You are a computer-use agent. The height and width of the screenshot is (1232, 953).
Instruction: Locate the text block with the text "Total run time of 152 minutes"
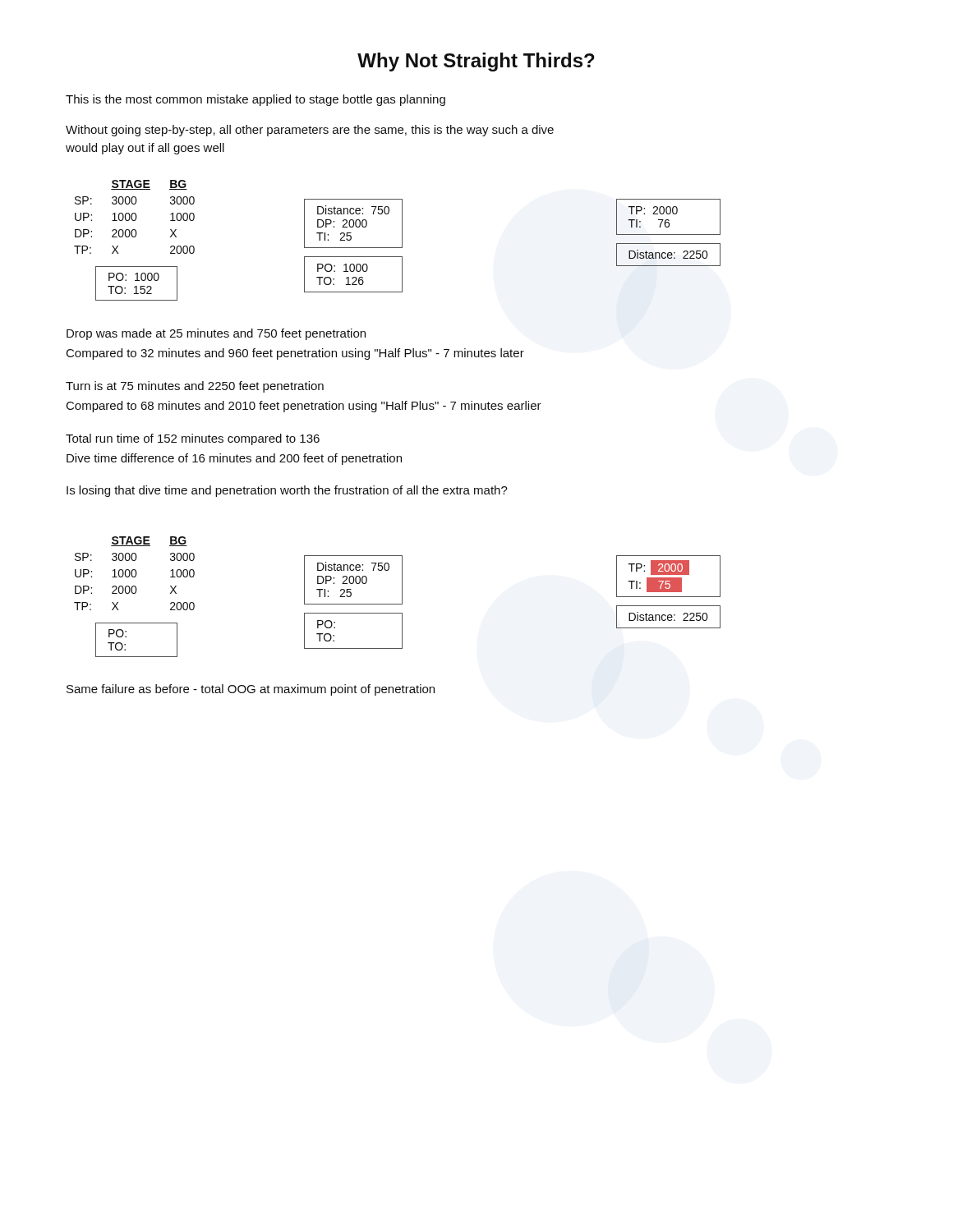click(x=234, y=448)
